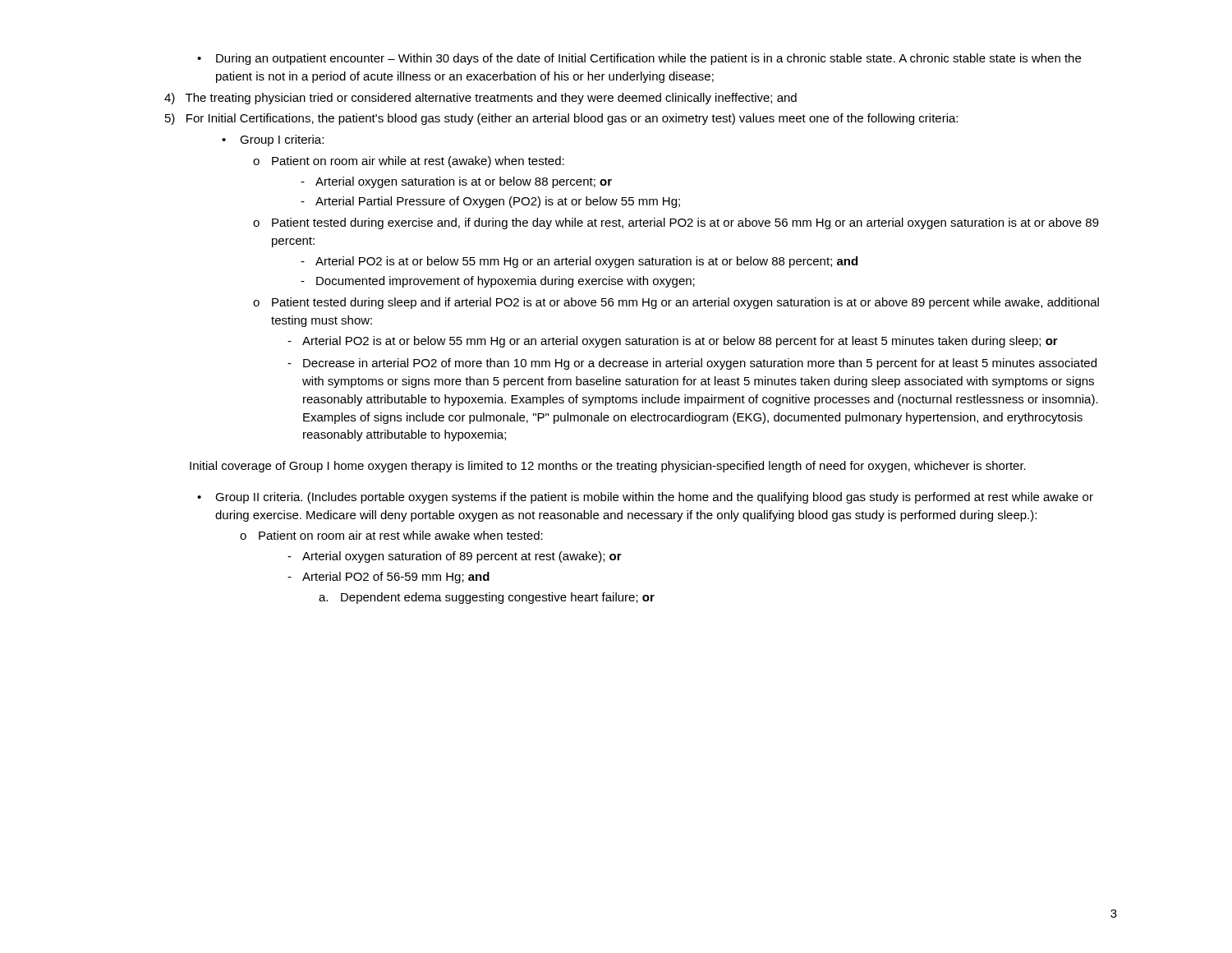Select the list item with the text "Group II criteria. (Includes portable oxygen systems if"
1232x953 pixels.
(645, 498)
